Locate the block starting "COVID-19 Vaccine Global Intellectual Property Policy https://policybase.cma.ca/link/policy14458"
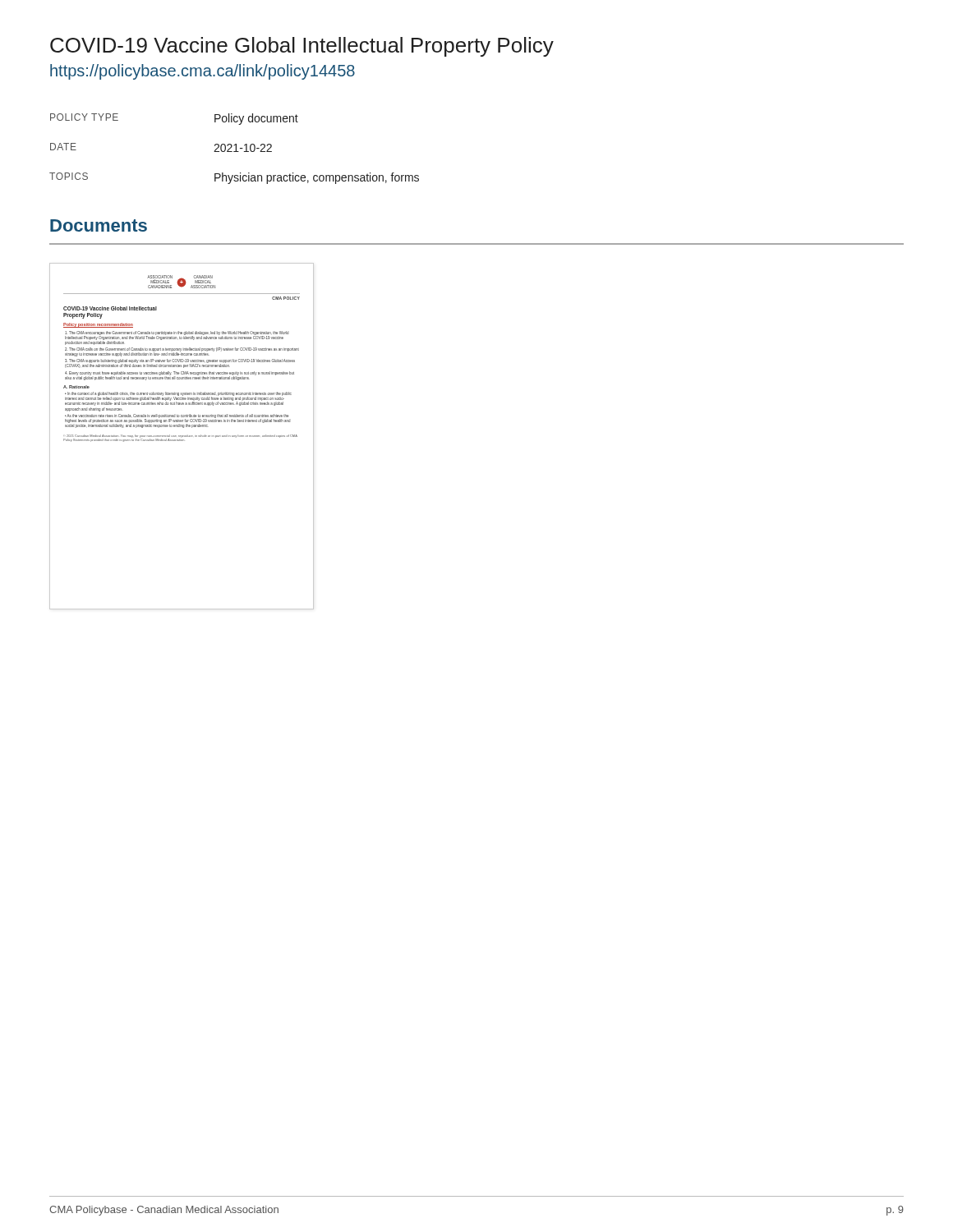953x1232 pixels. click(476, 57)
